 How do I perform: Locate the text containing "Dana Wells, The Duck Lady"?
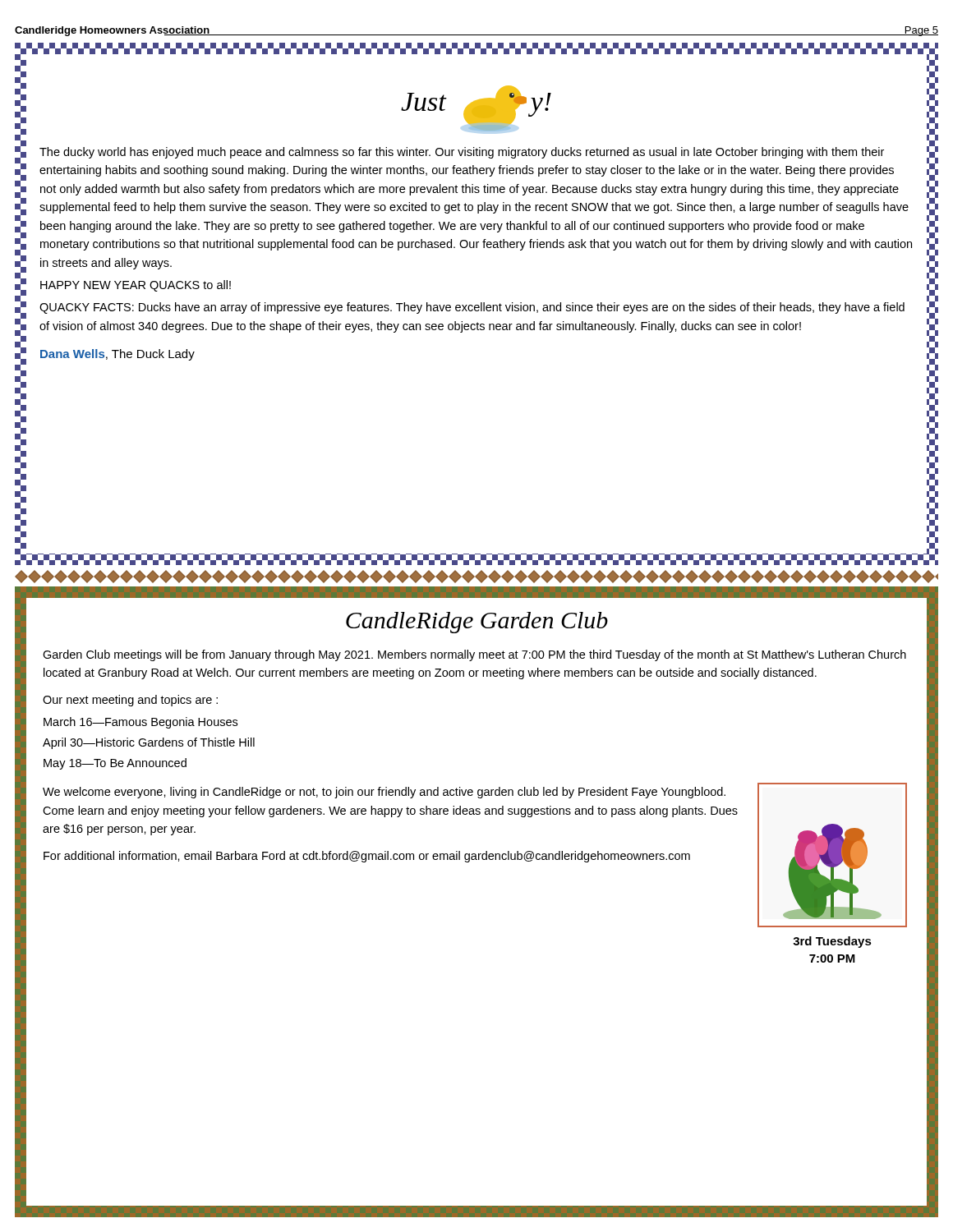[117, 354]
